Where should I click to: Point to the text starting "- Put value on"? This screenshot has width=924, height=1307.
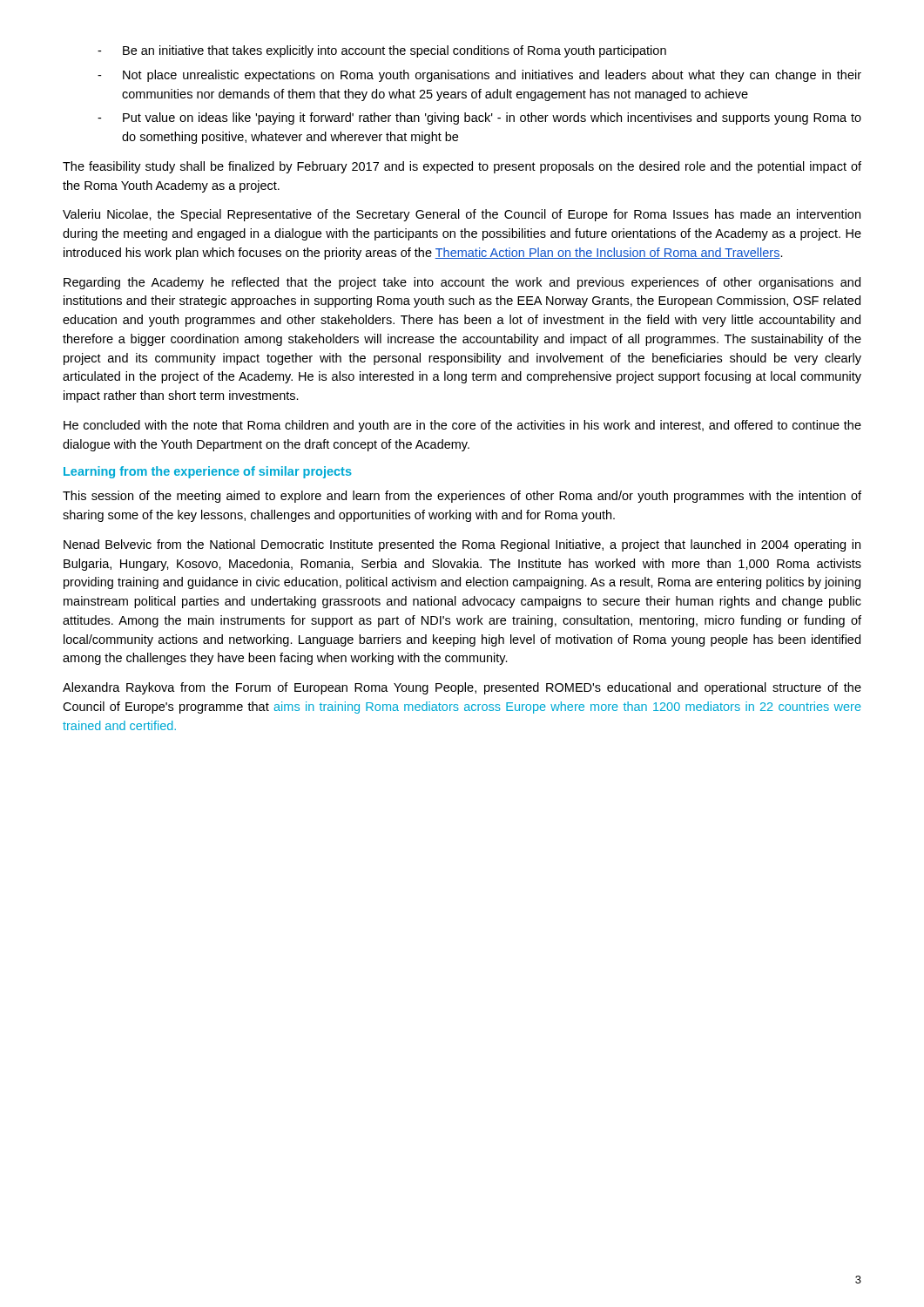(479, 128)
